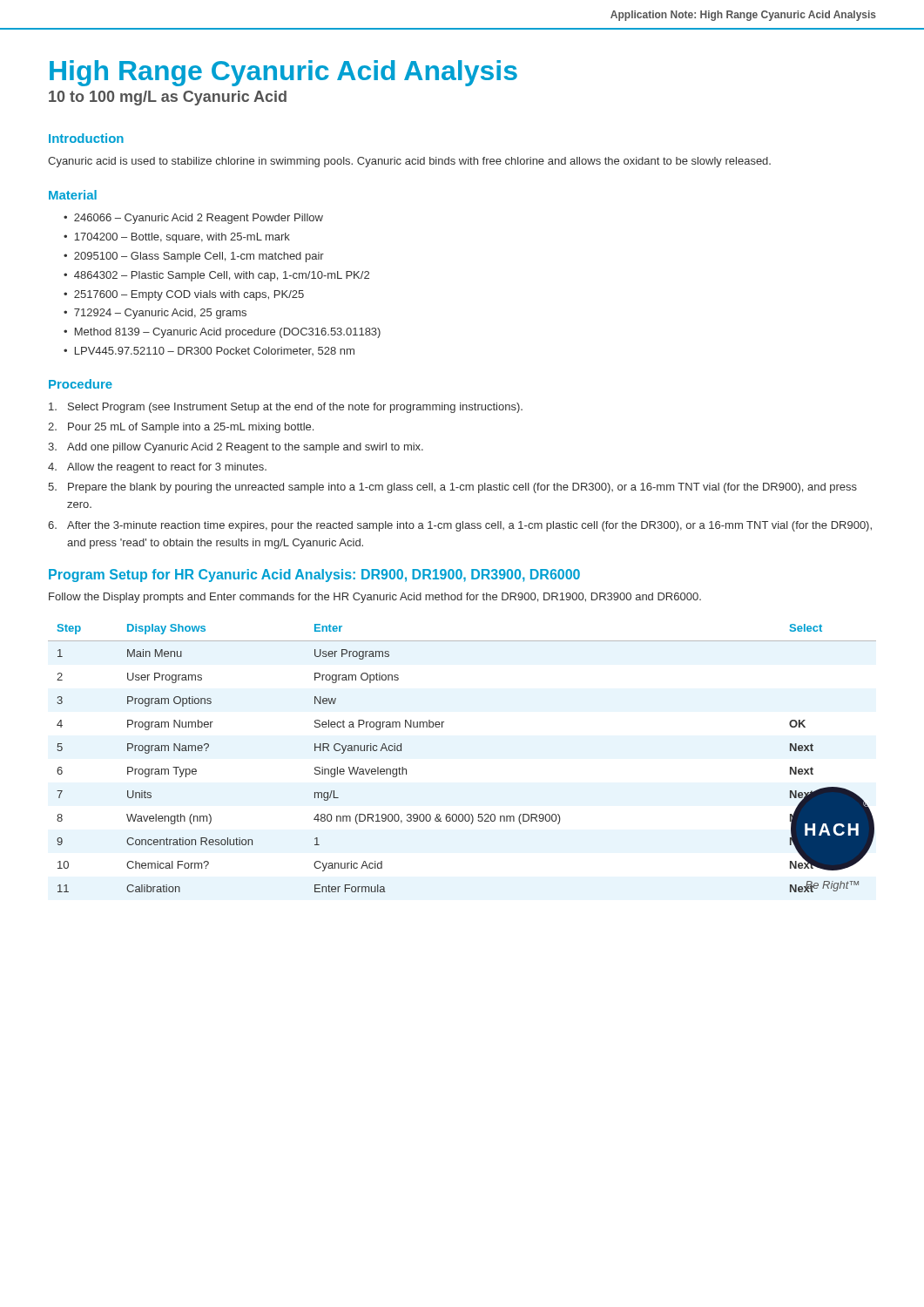The height and width of the screenshot is (1307, 924).
Task: Click on the table containing "Program Options"
Action: [x=462, y=758]
